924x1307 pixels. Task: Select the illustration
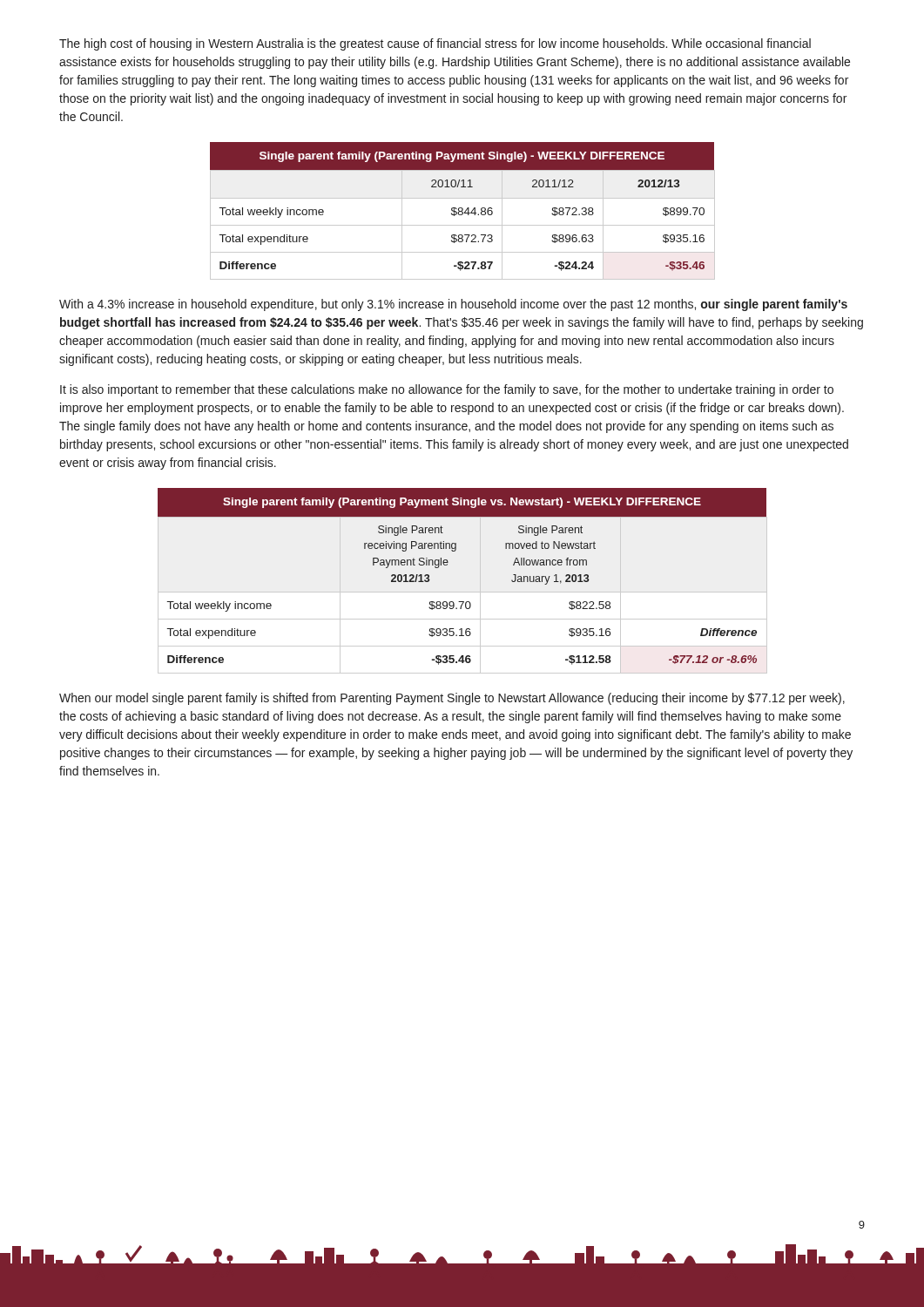coord(462,1272)
